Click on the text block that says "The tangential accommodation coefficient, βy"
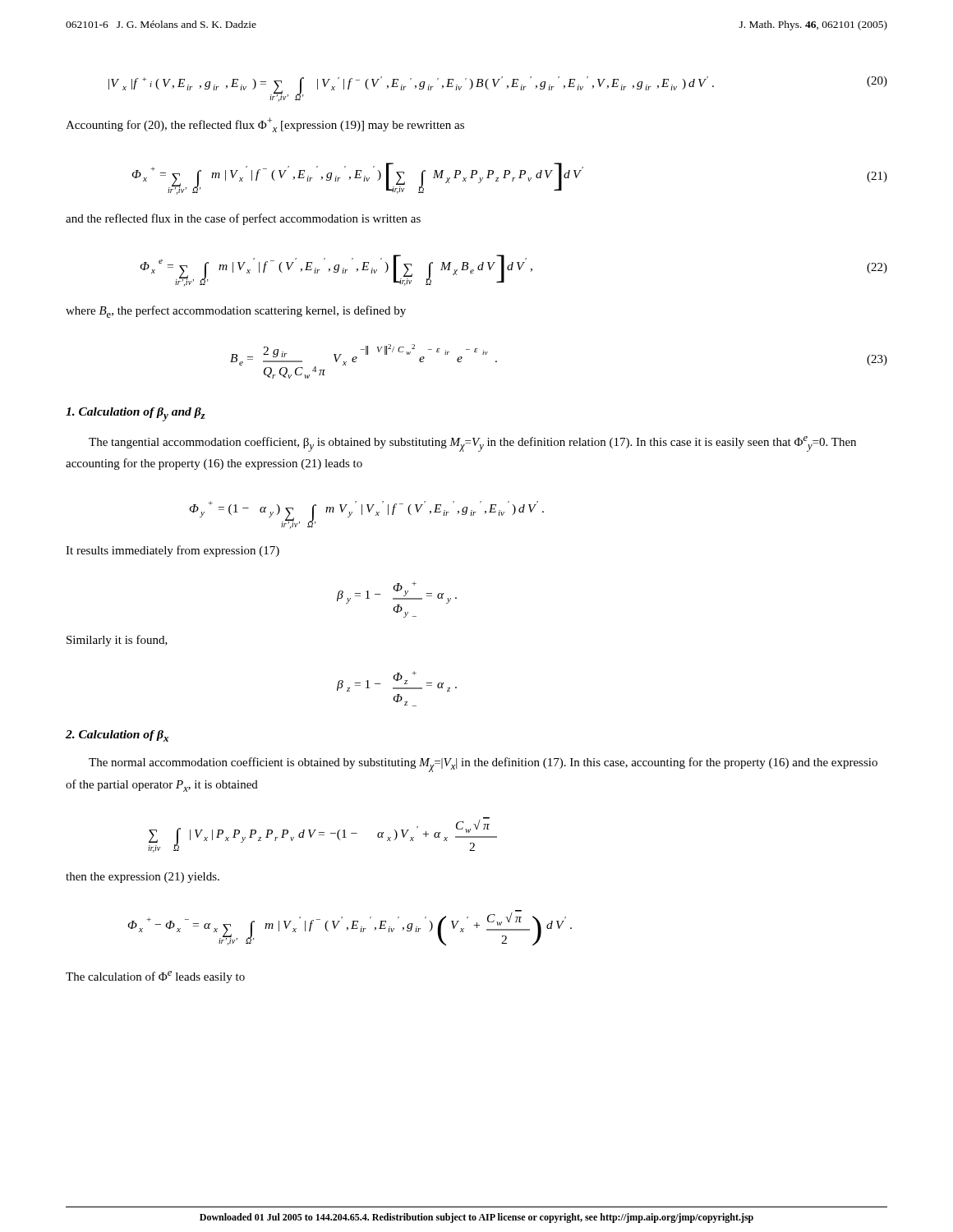 coord(461,451)
